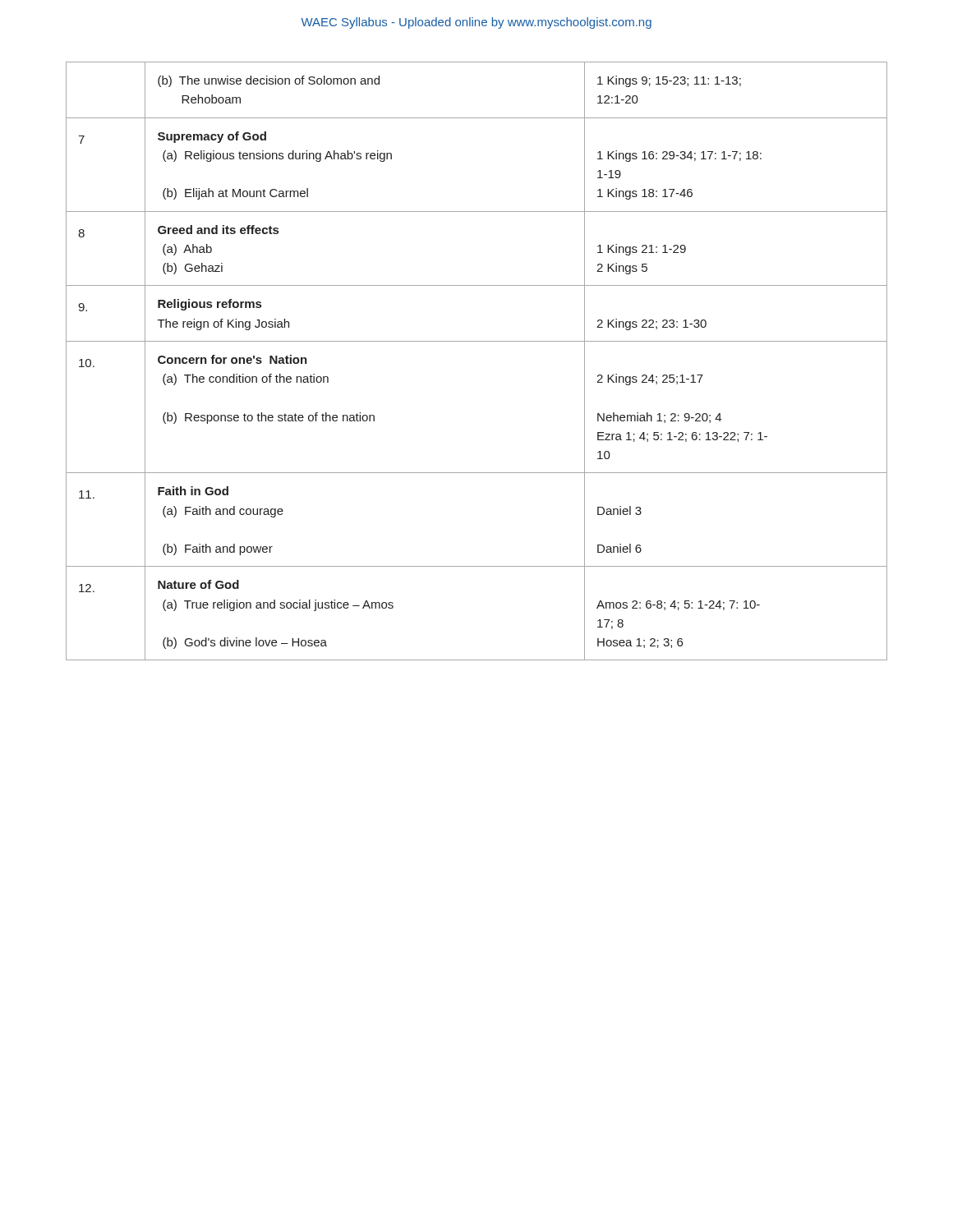The width and height of the screenshot is (953, 1232).
Task: Click on the table containing "Supremacy of God (a) Religious"
Action: [x=476, y=361]
